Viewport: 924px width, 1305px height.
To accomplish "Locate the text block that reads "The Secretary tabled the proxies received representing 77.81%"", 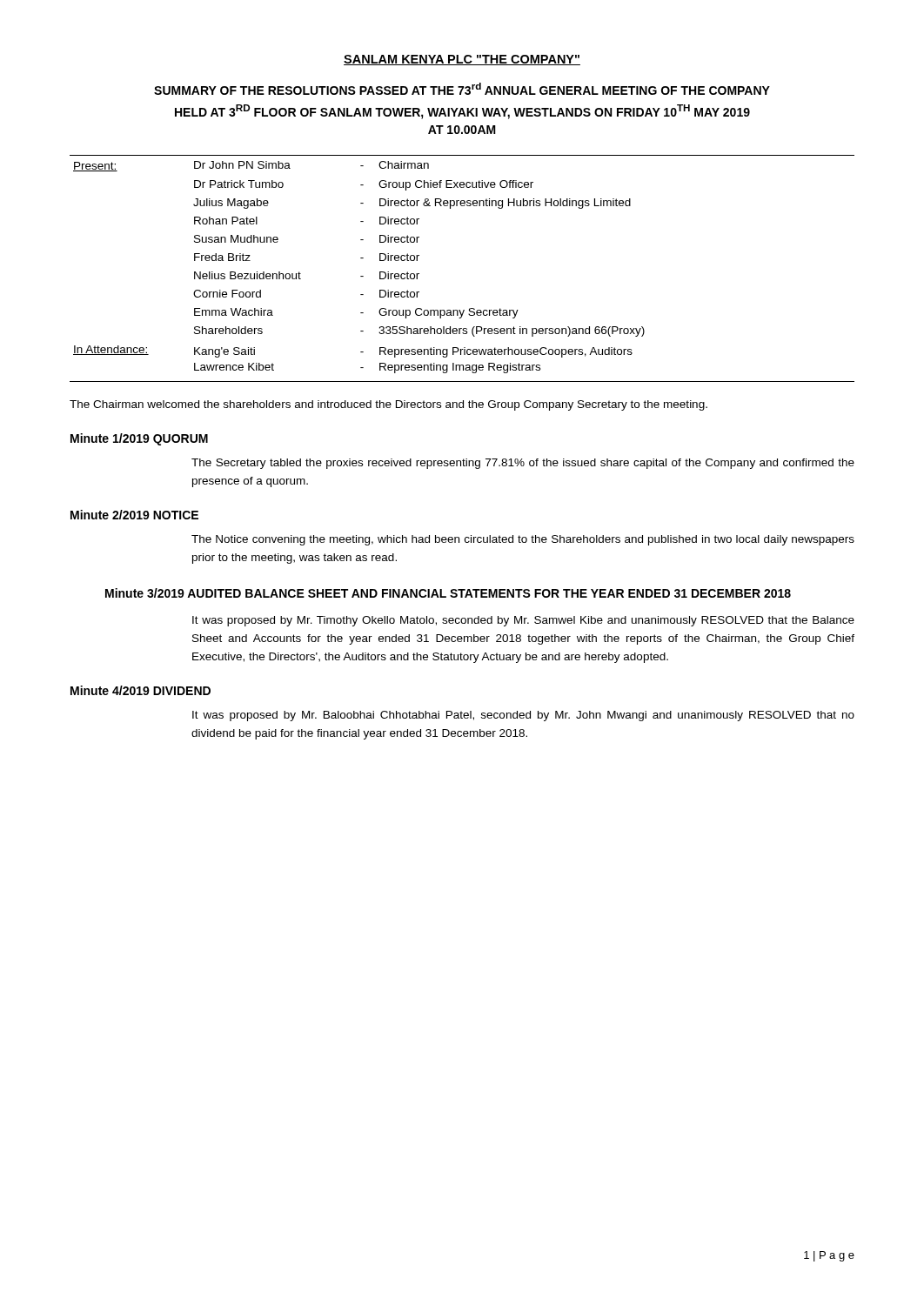I will click(523, 472).
